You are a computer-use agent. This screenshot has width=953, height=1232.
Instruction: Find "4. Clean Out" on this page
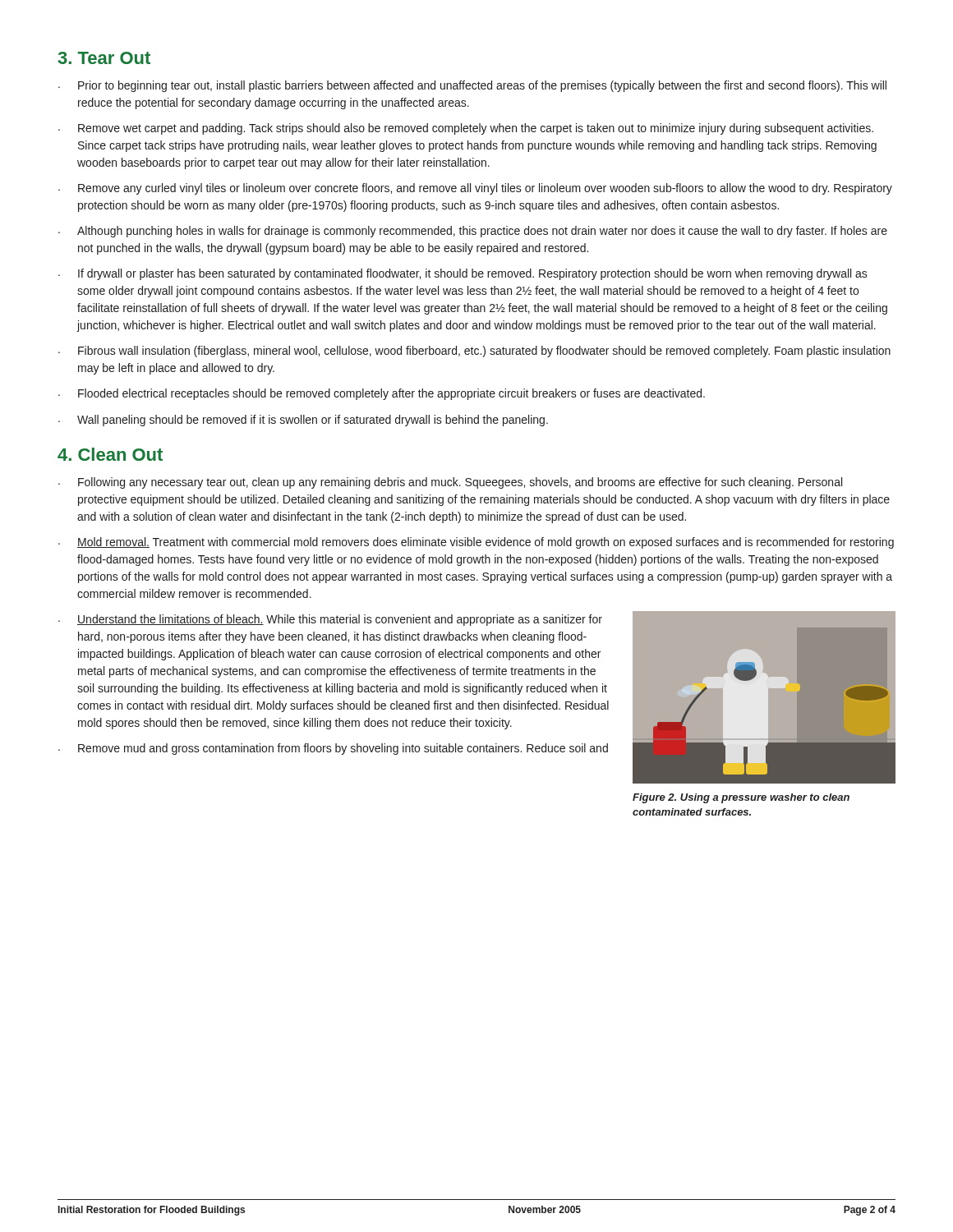tap(110, 455)
